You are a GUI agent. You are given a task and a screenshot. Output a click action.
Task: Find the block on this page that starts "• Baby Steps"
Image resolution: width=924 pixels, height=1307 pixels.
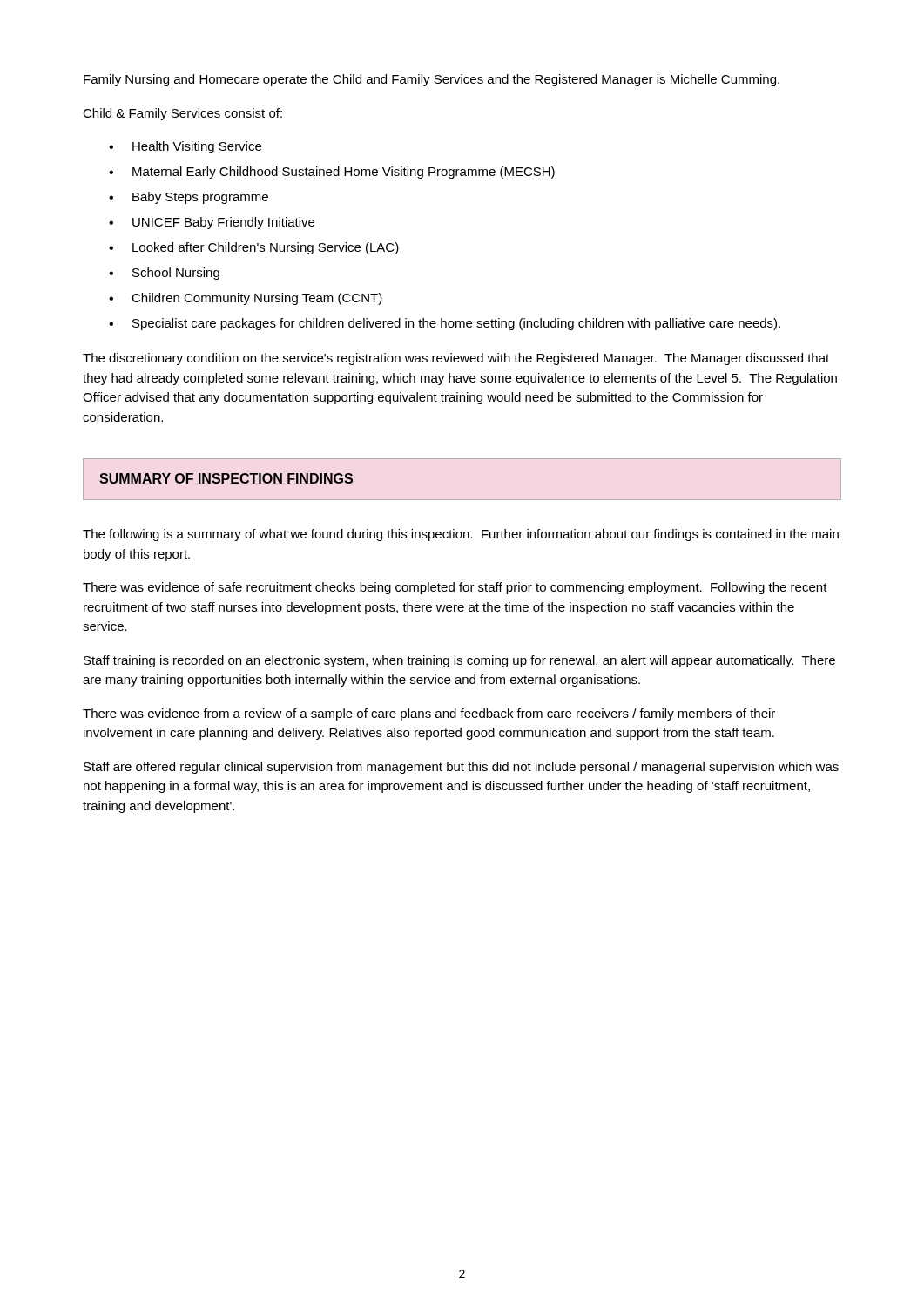(x=189, y=198)
